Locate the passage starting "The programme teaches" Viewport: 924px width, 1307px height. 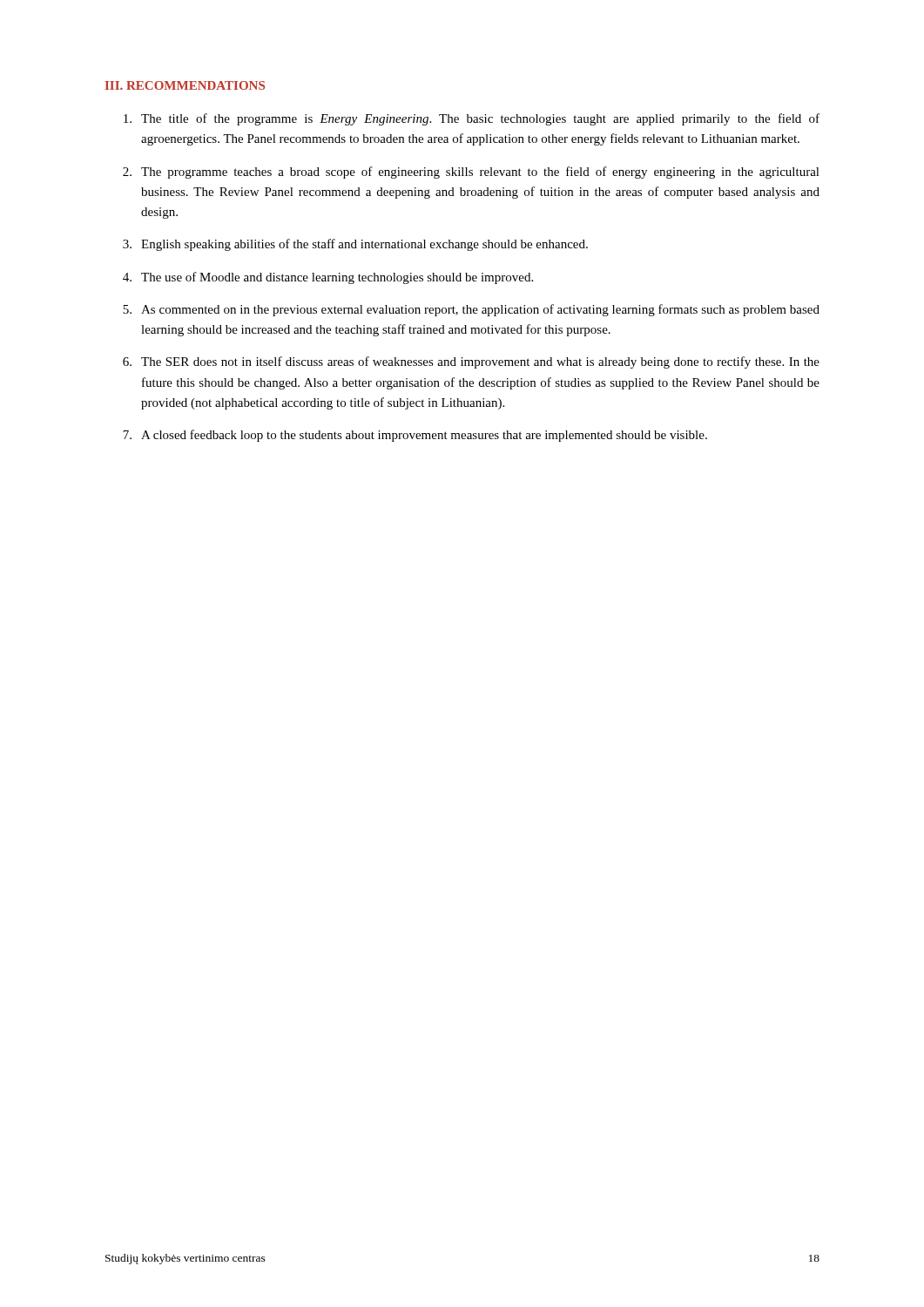(x=480, y=192)
